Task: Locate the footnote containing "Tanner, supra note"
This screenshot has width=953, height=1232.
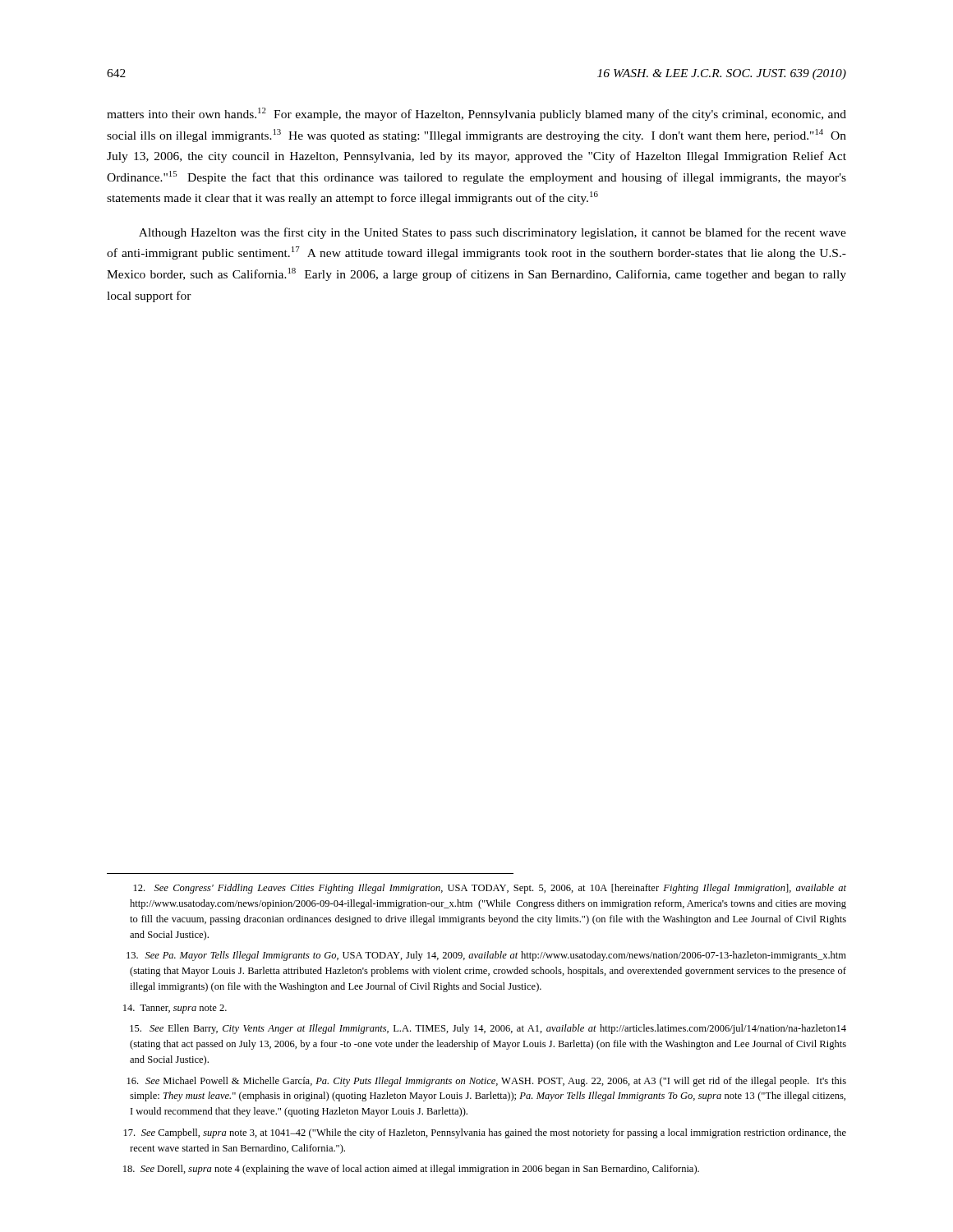Action: [x=167, y=1007]
